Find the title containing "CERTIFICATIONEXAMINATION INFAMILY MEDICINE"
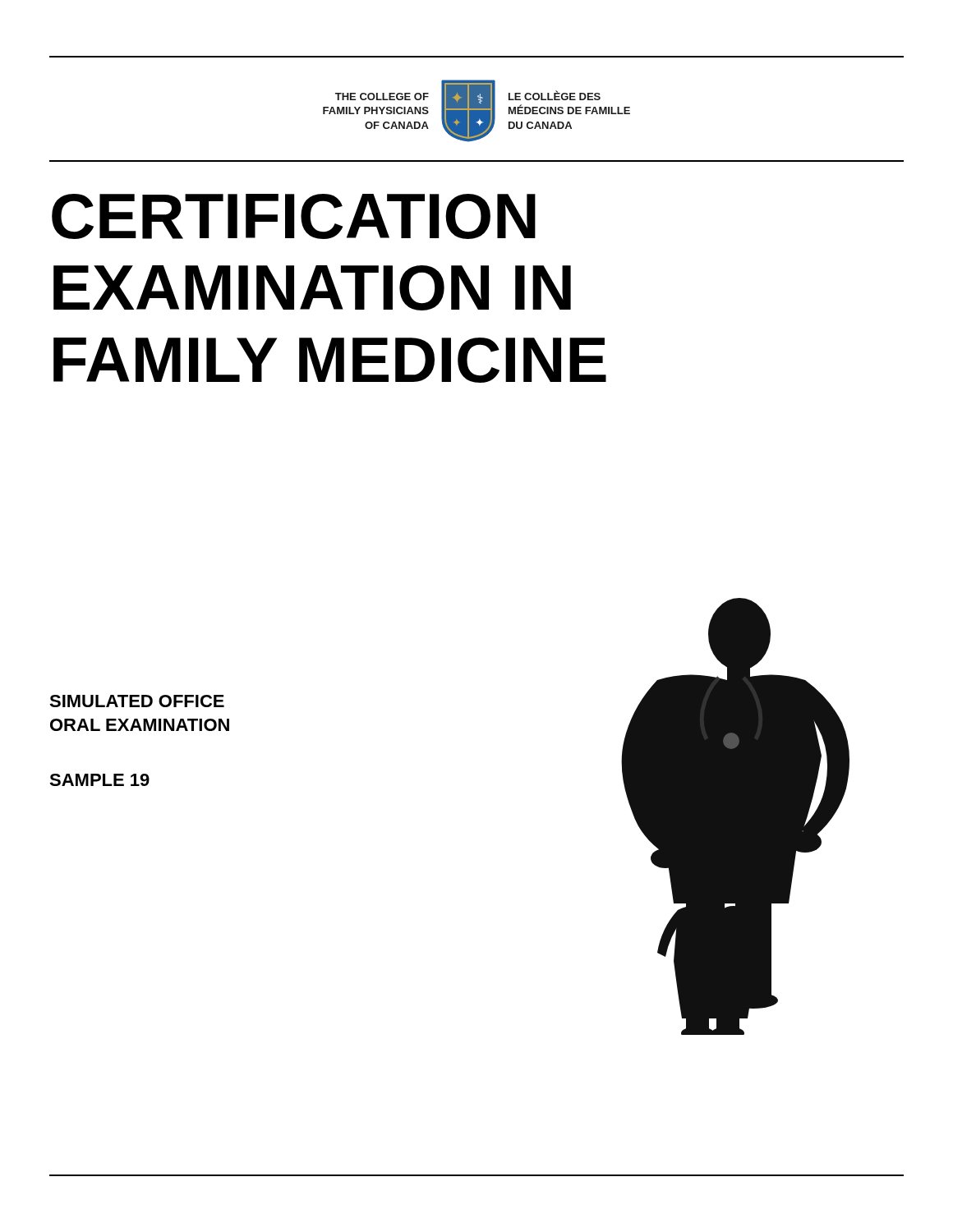This screenshot has height=1232, width=953. (476, 288)
